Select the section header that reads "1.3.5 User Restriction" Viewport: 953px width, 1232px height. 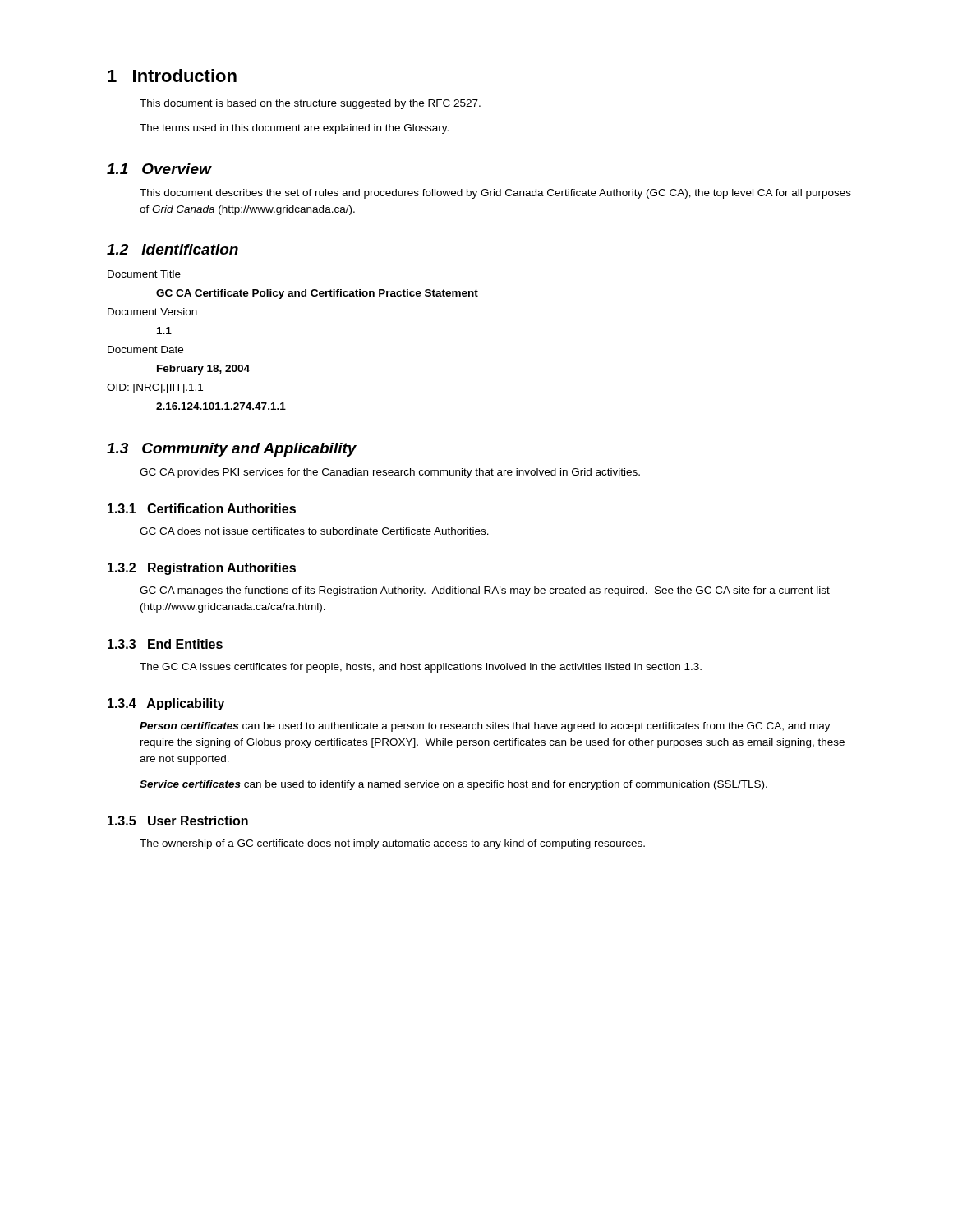click(x=178, y=821)
